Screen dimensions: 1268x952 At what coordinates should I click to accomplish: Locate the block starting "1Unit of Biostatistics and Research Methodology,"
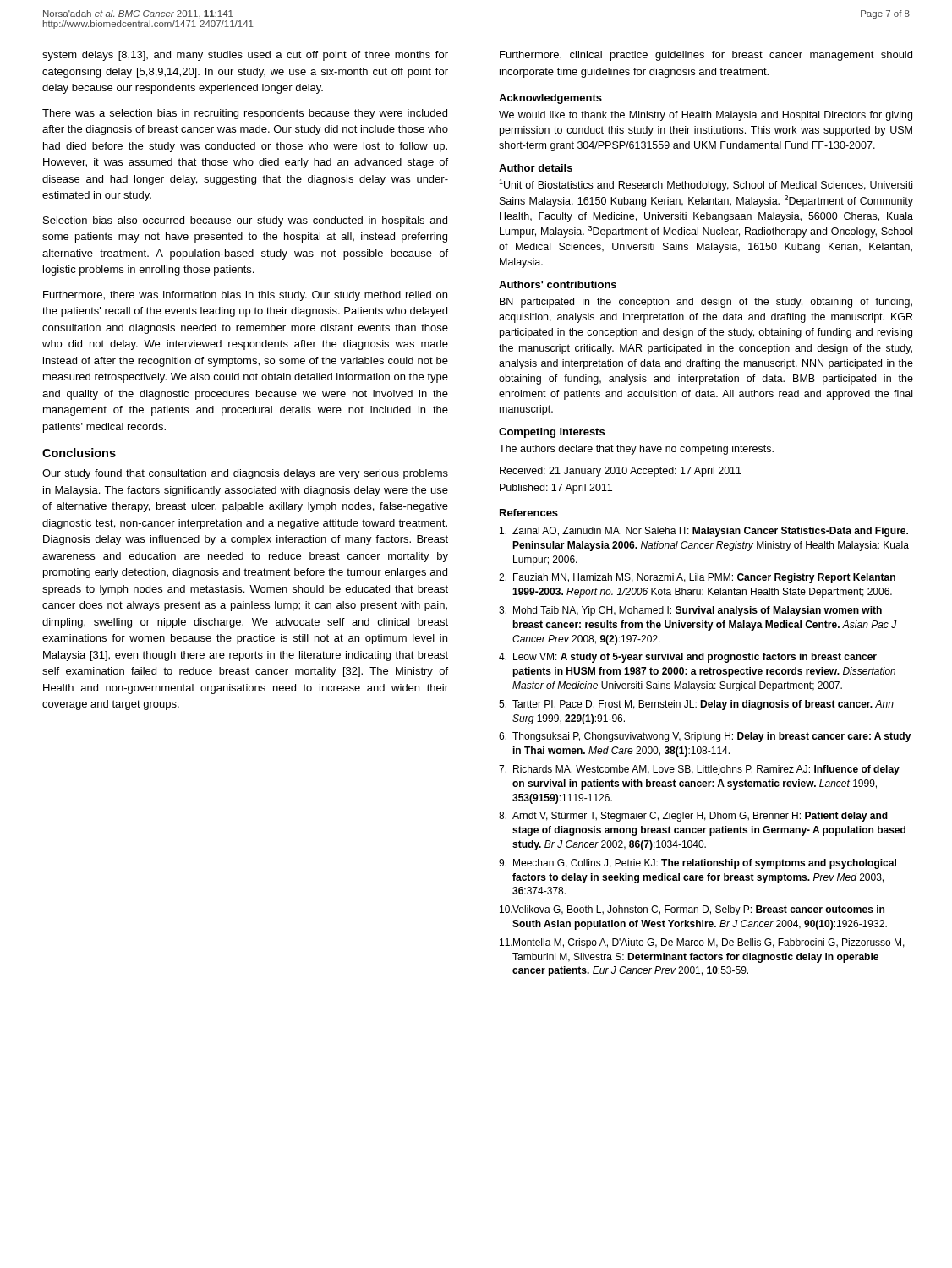coord(706,223)
